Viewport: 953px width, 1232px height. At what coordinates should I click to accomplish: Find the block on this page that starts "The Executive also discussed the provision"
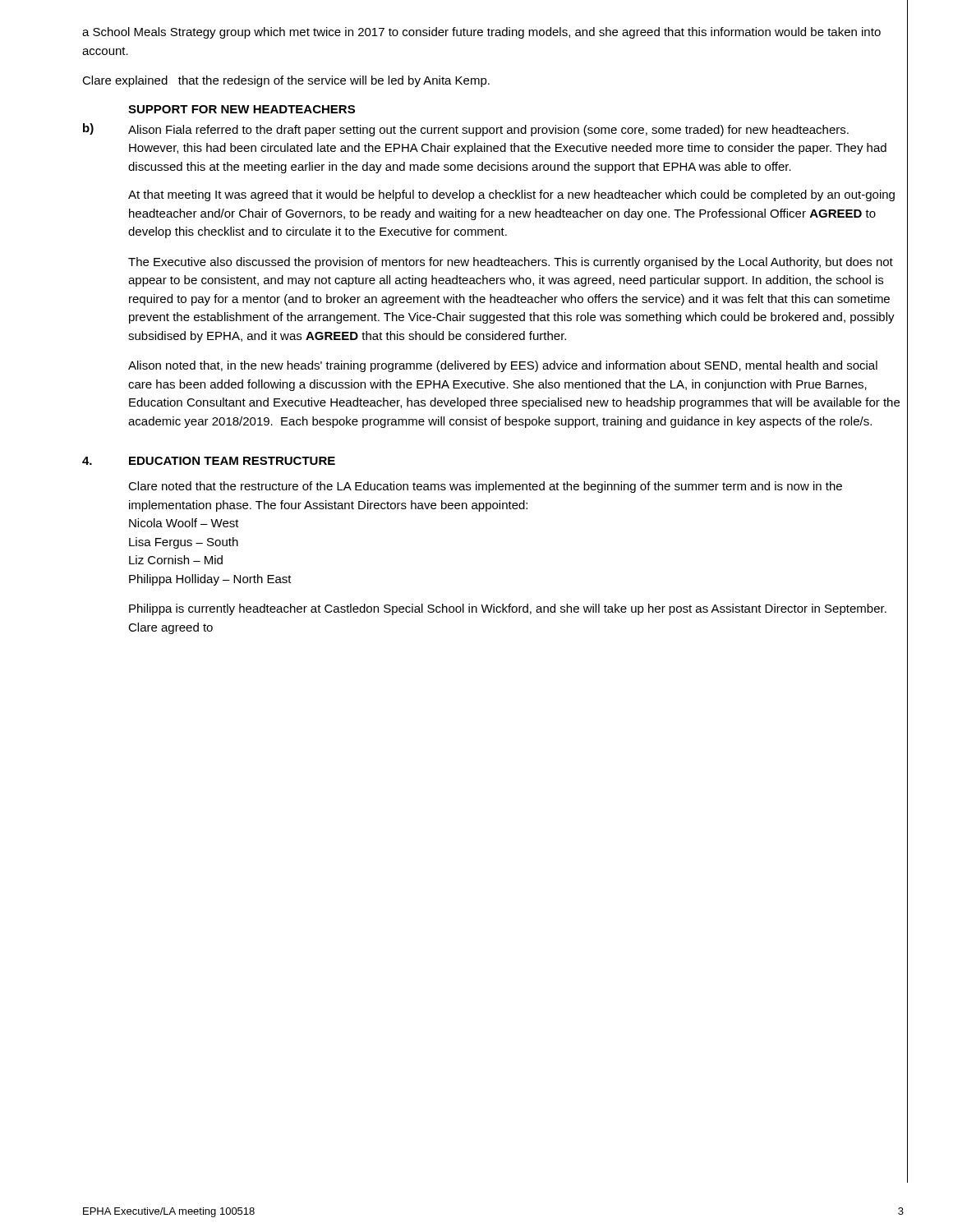511,298
